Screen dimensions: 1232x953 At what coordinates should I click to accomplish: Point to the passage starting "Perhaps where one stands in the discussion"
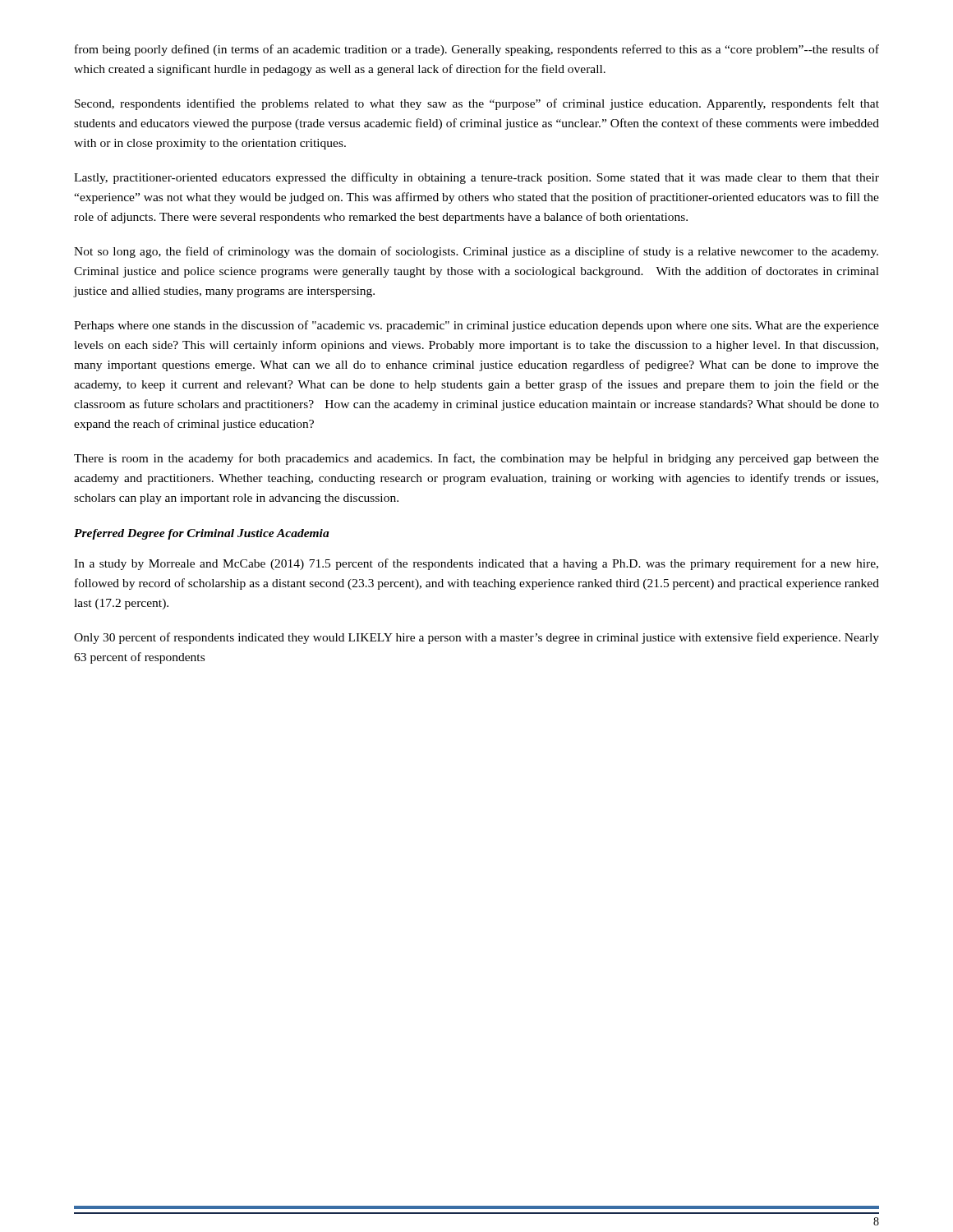pyautogui.click(x=476, y=374)
